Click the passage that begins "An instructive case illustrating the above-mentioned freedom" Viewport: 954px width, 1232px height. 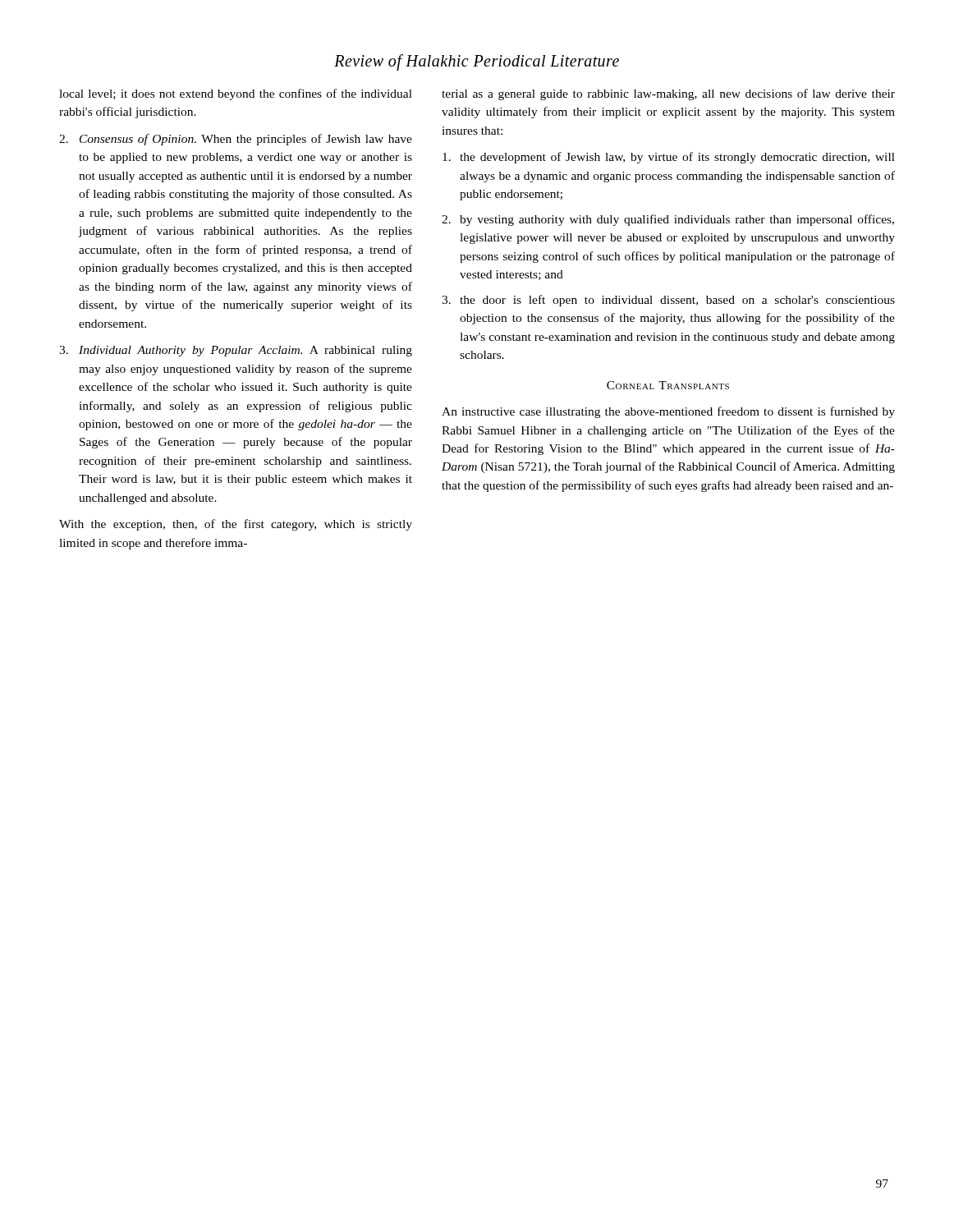point(668,448)
